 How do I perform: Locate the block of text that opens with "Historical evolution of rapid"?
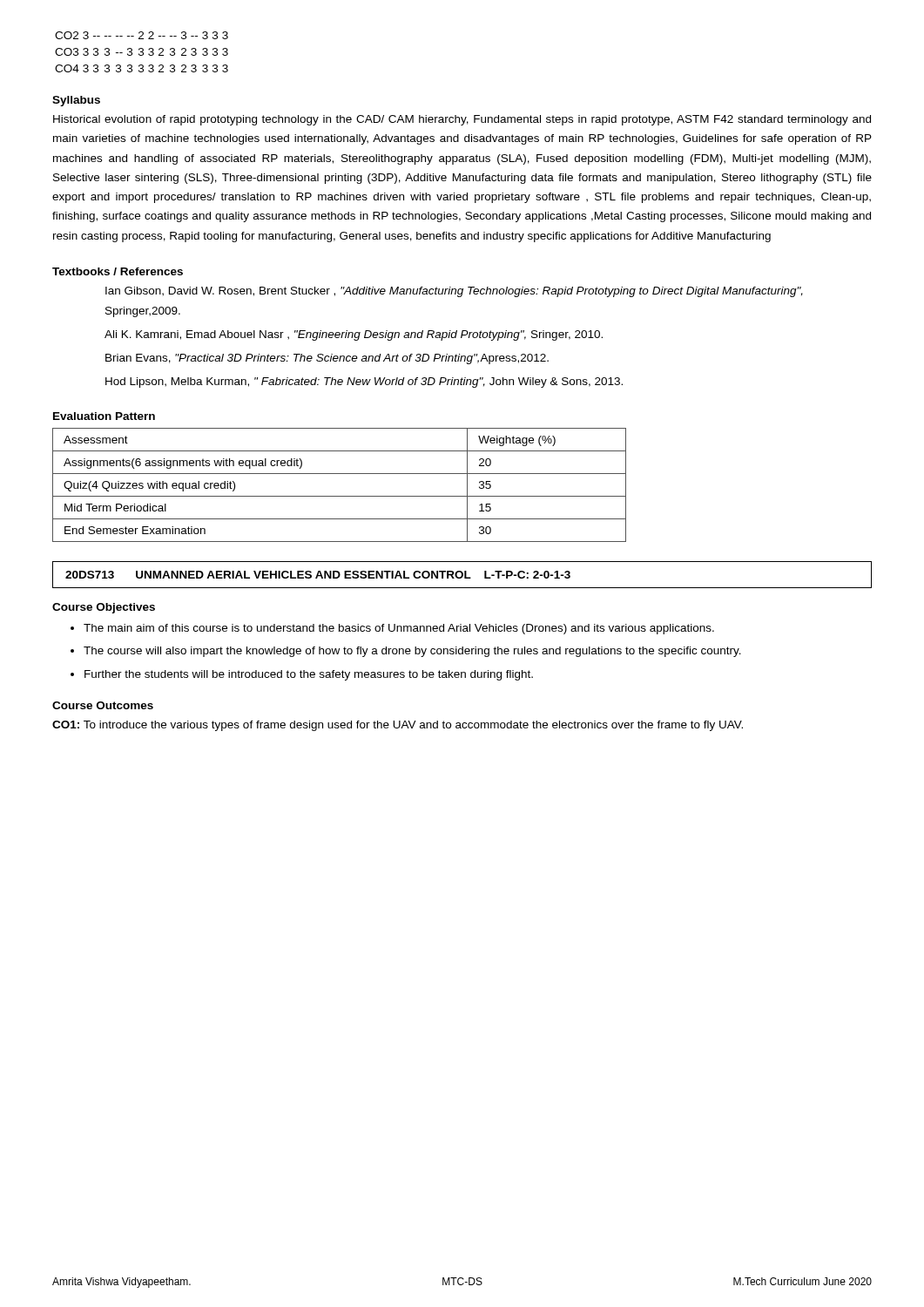[462, 177]
